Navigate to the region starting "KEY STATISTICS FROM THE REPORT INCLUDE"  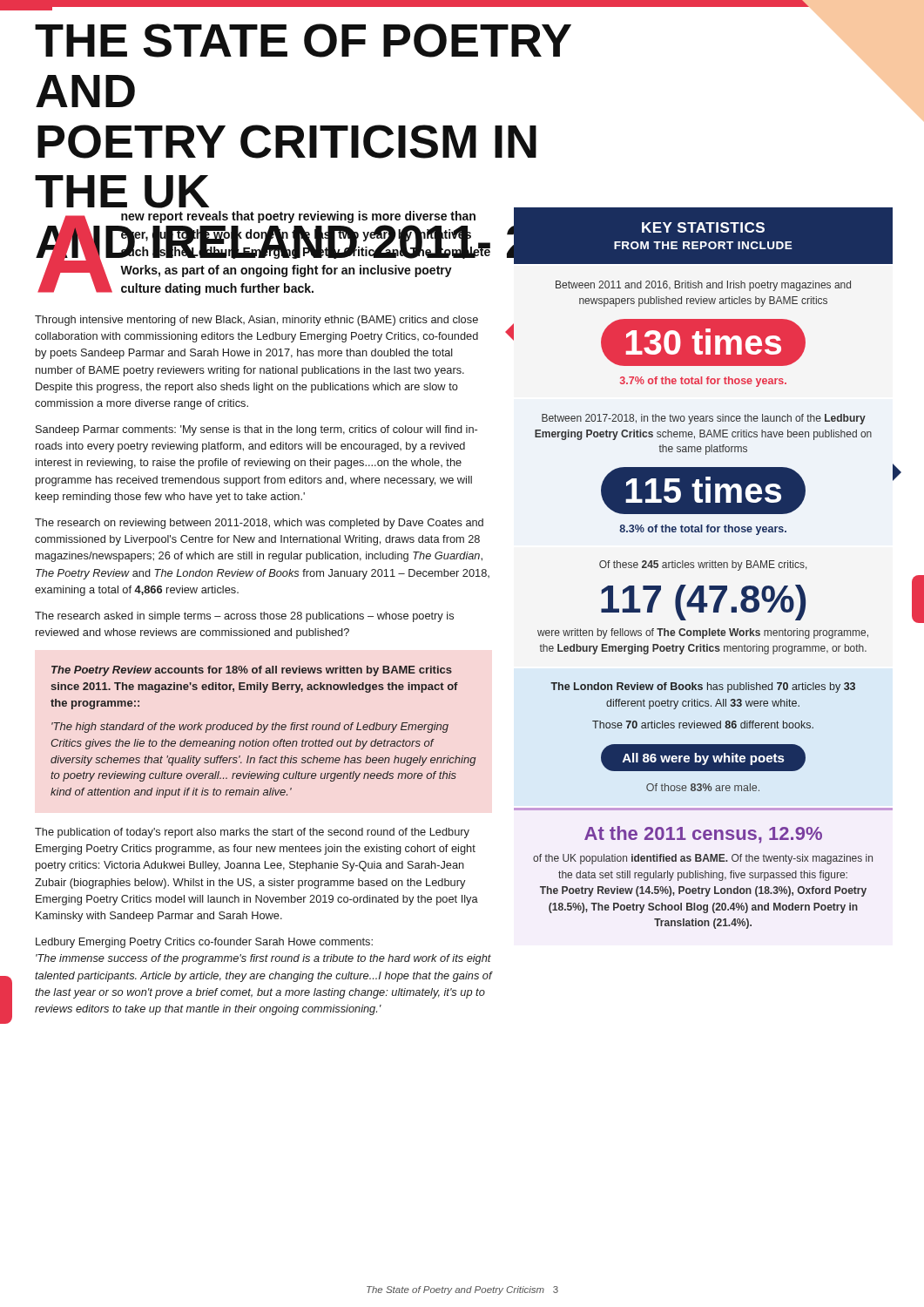pyautogui.click(x=703, y=236)
